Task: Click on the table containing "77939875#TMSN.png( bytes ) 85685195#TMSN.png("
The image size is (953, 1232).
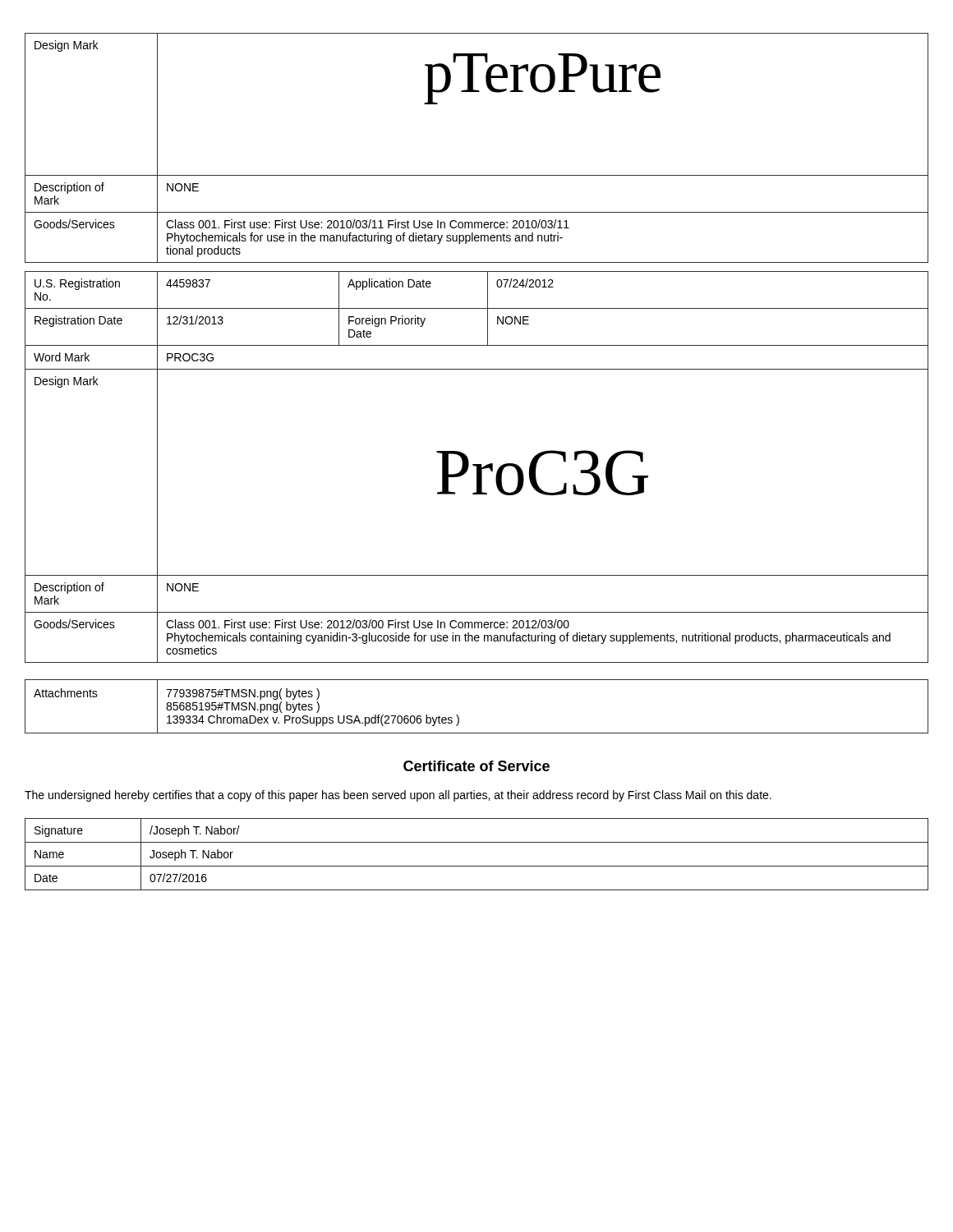Action: tap(476, 706)
